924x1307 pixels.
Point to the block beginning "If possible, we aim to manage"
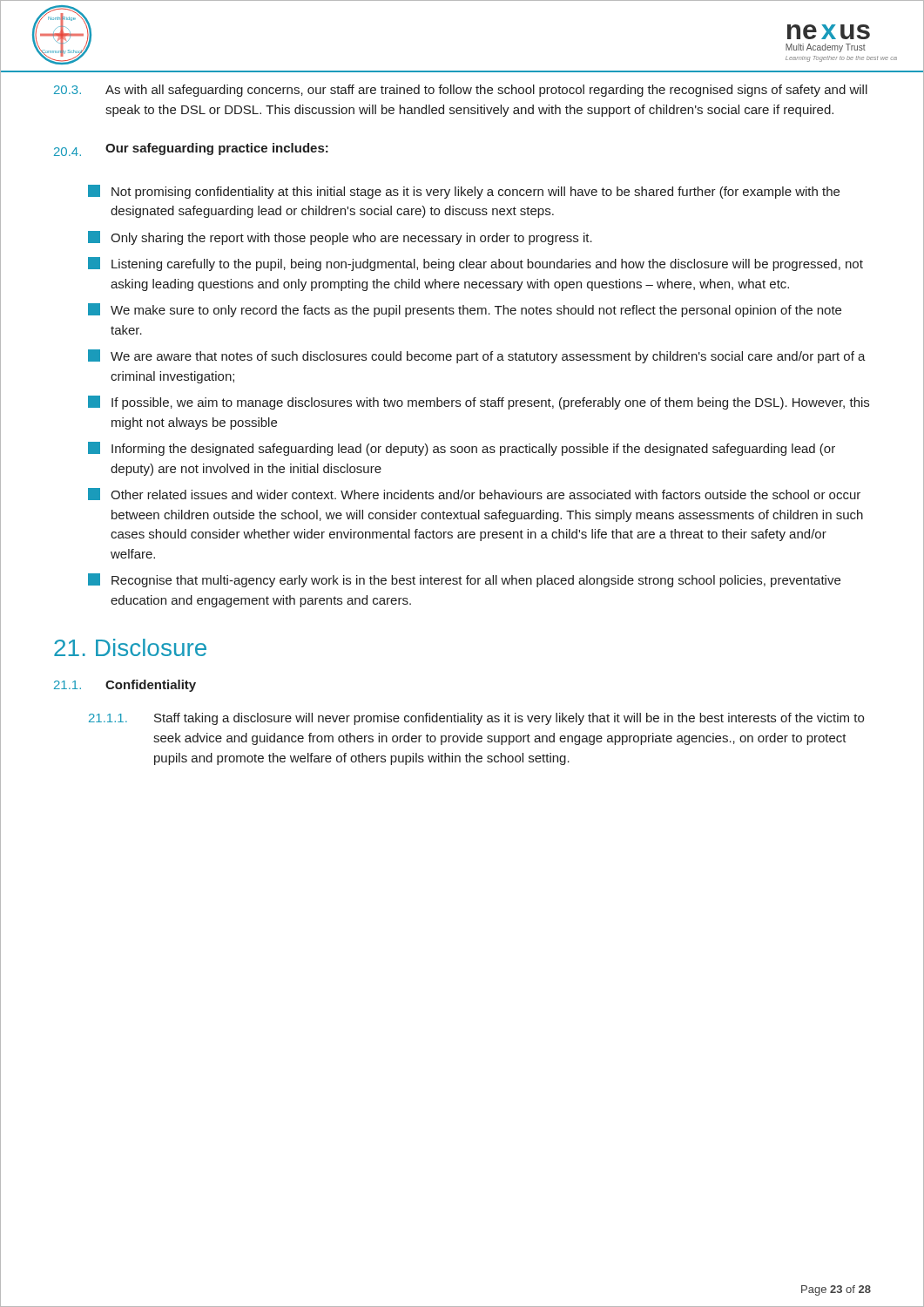pos(479,413)
